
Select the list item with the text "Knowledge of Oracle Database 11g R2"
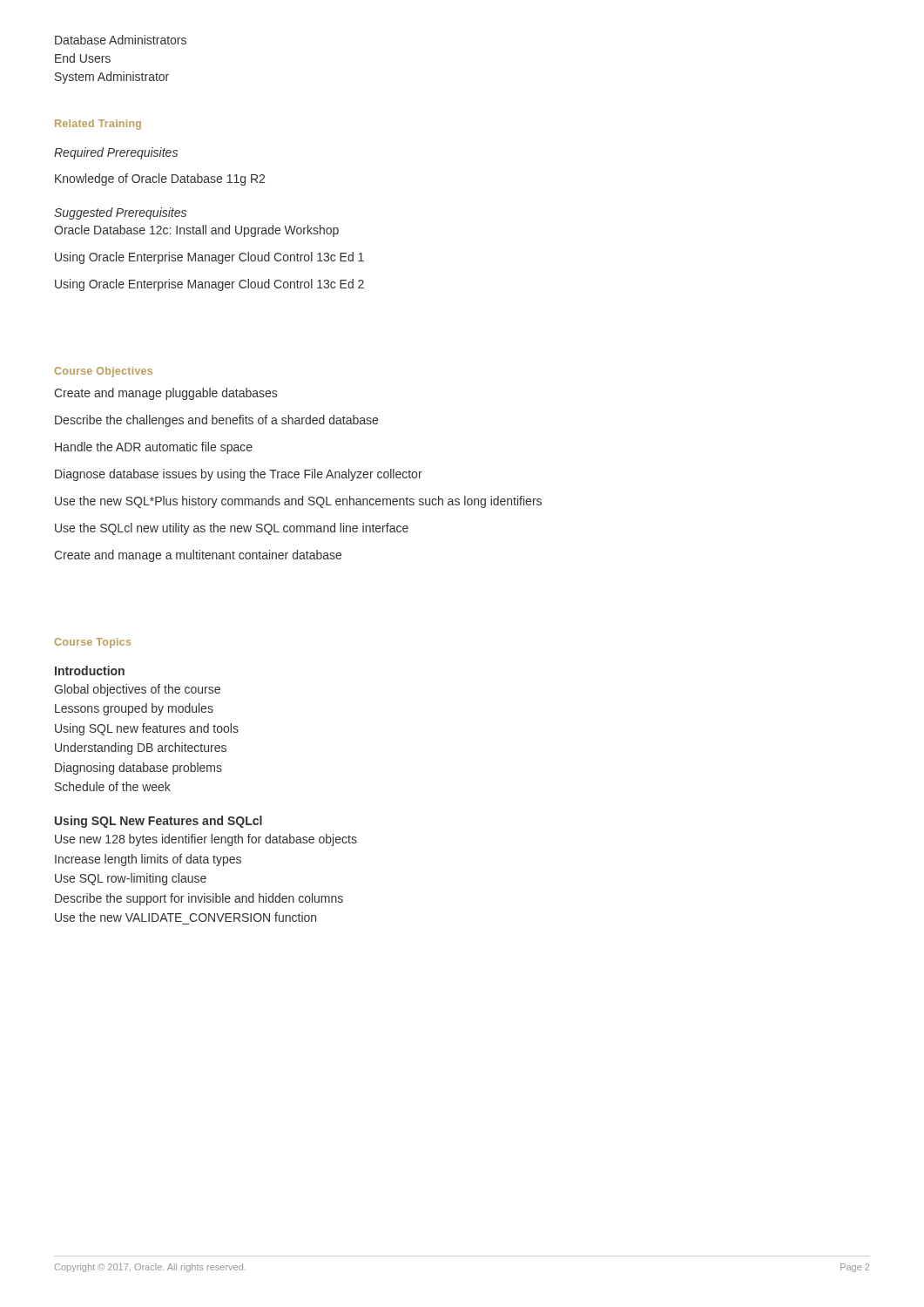[x=160, y=179]
